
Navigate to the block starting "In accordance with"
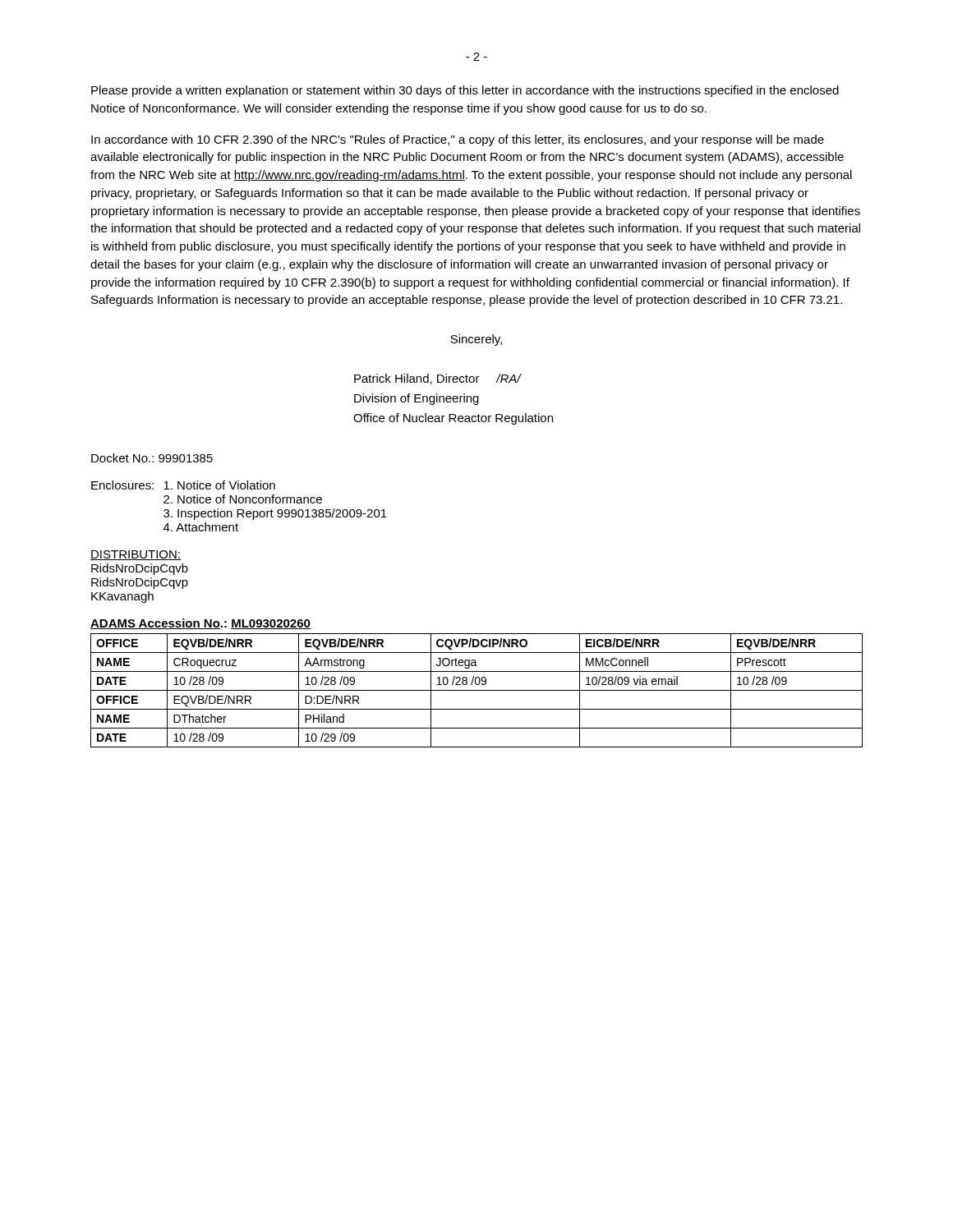coord(476,219)
